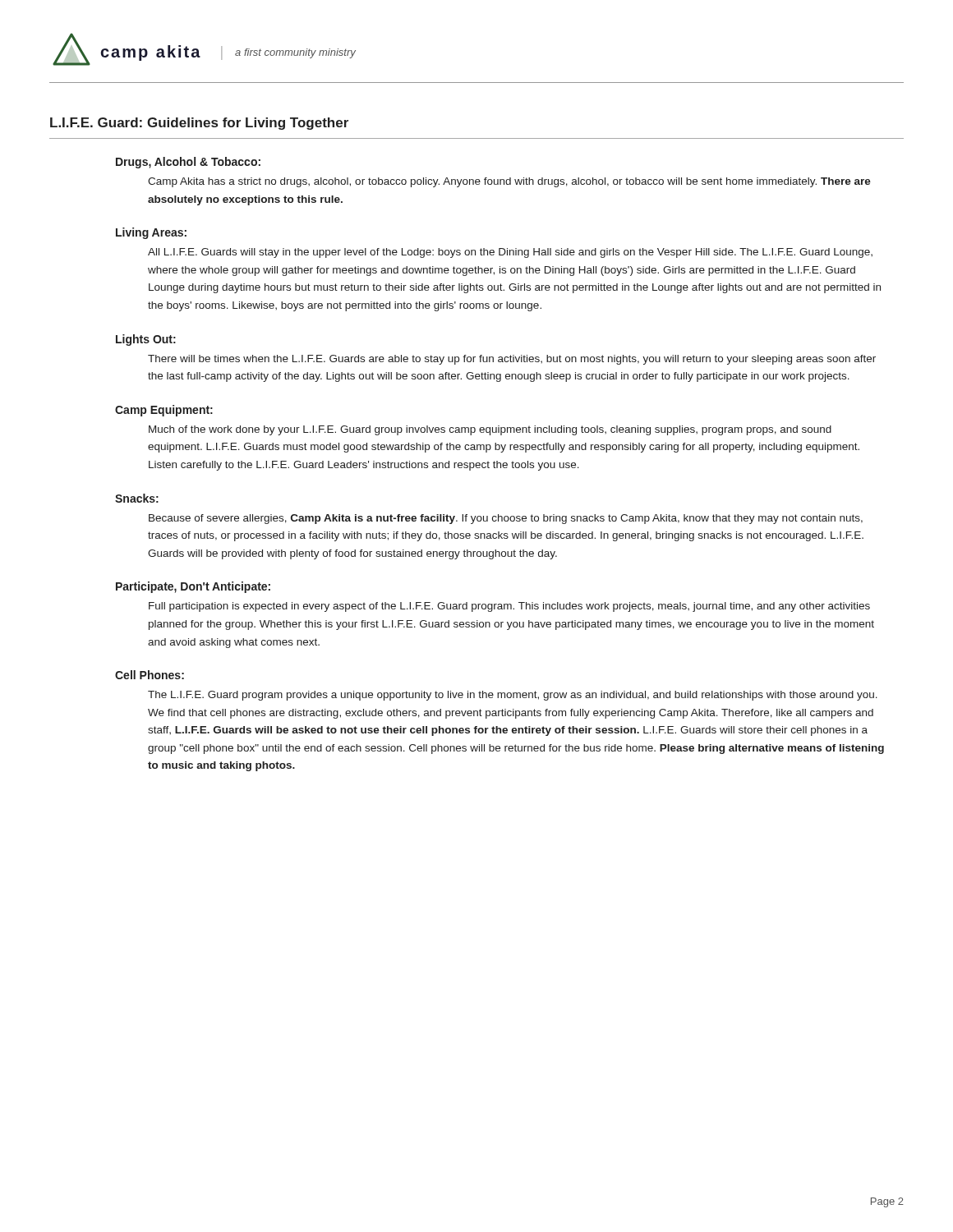Click the passage that begins "Much of the work done"

click(504, 447)
